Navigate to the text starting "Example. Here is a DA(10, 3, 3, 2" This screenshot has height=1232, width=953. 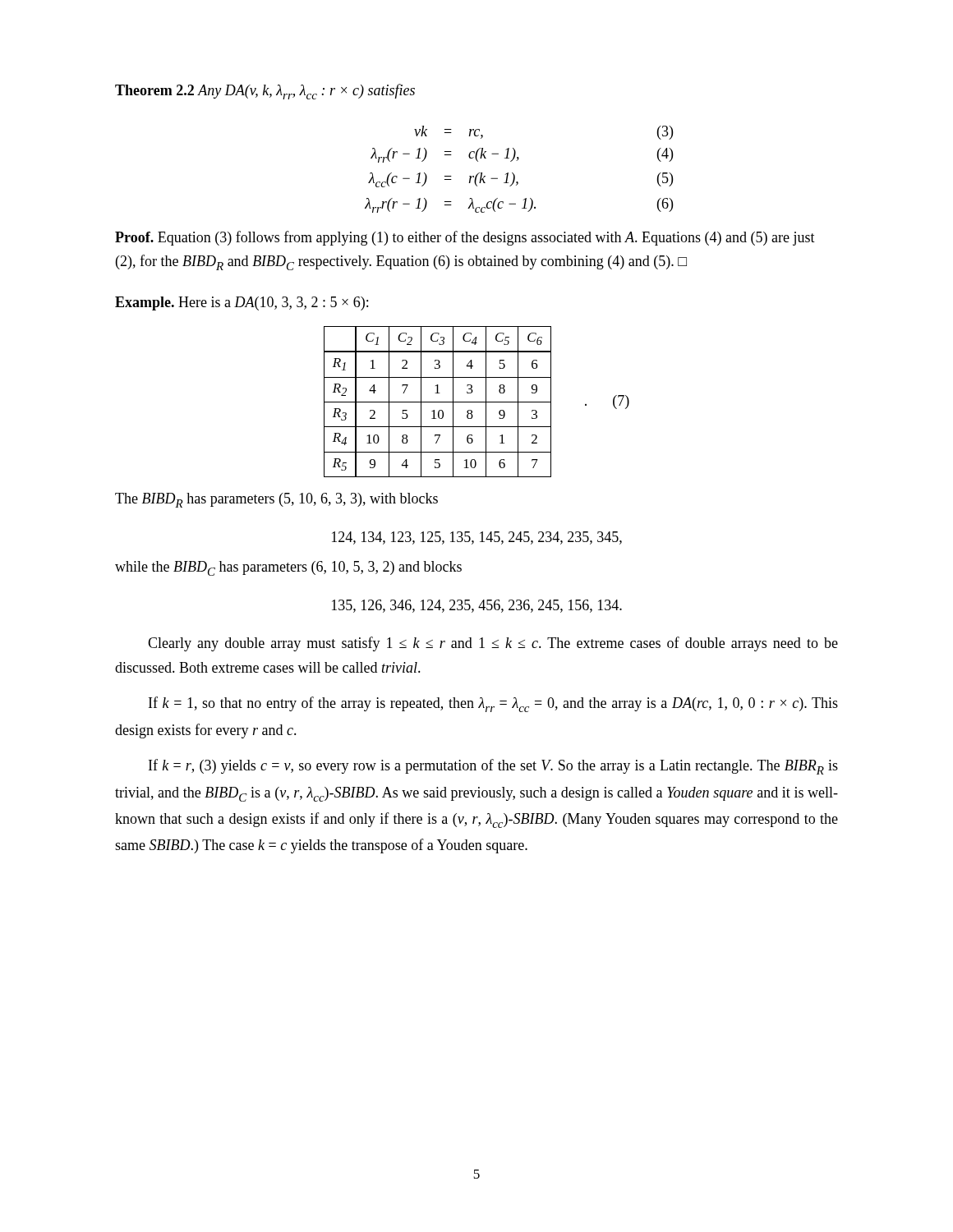pos(242,302)
